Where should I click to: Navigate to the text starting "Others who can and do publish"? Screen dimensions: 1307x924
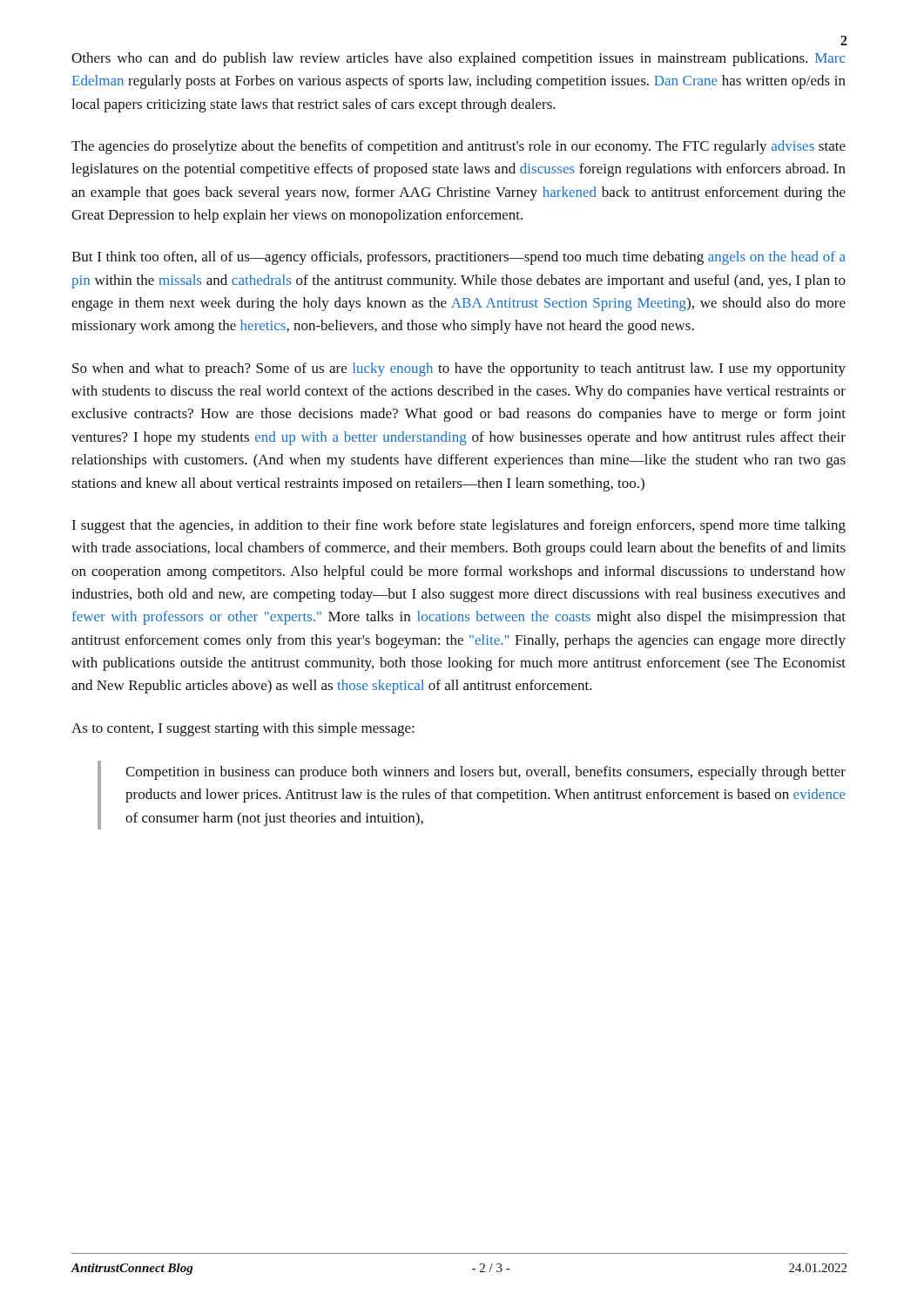(x=459, y=81)
